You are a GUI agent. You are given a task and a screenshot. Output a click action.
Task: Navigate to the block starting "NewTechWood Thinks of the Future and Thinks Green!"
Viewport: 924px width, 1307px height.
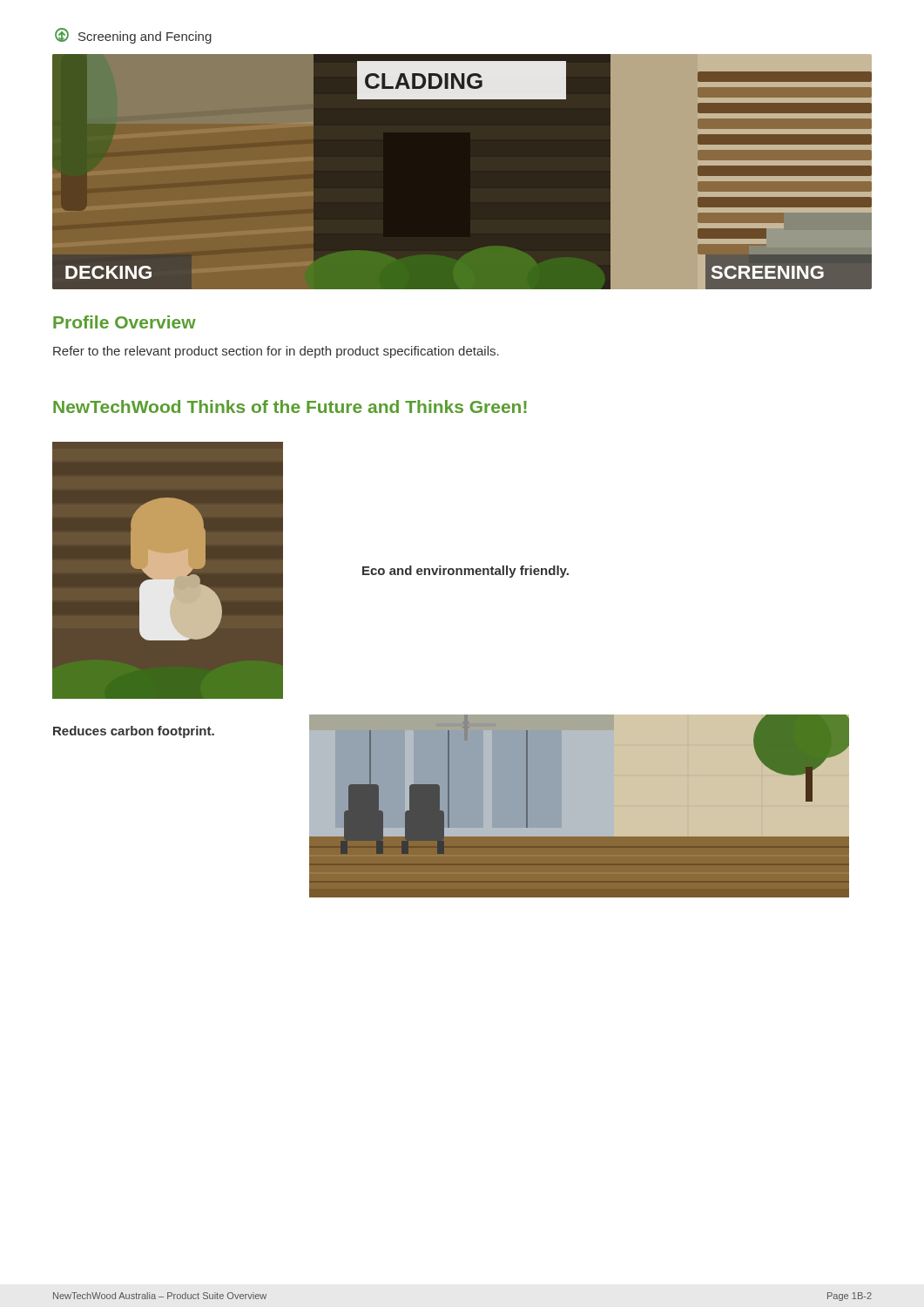[x=290, y=406]
